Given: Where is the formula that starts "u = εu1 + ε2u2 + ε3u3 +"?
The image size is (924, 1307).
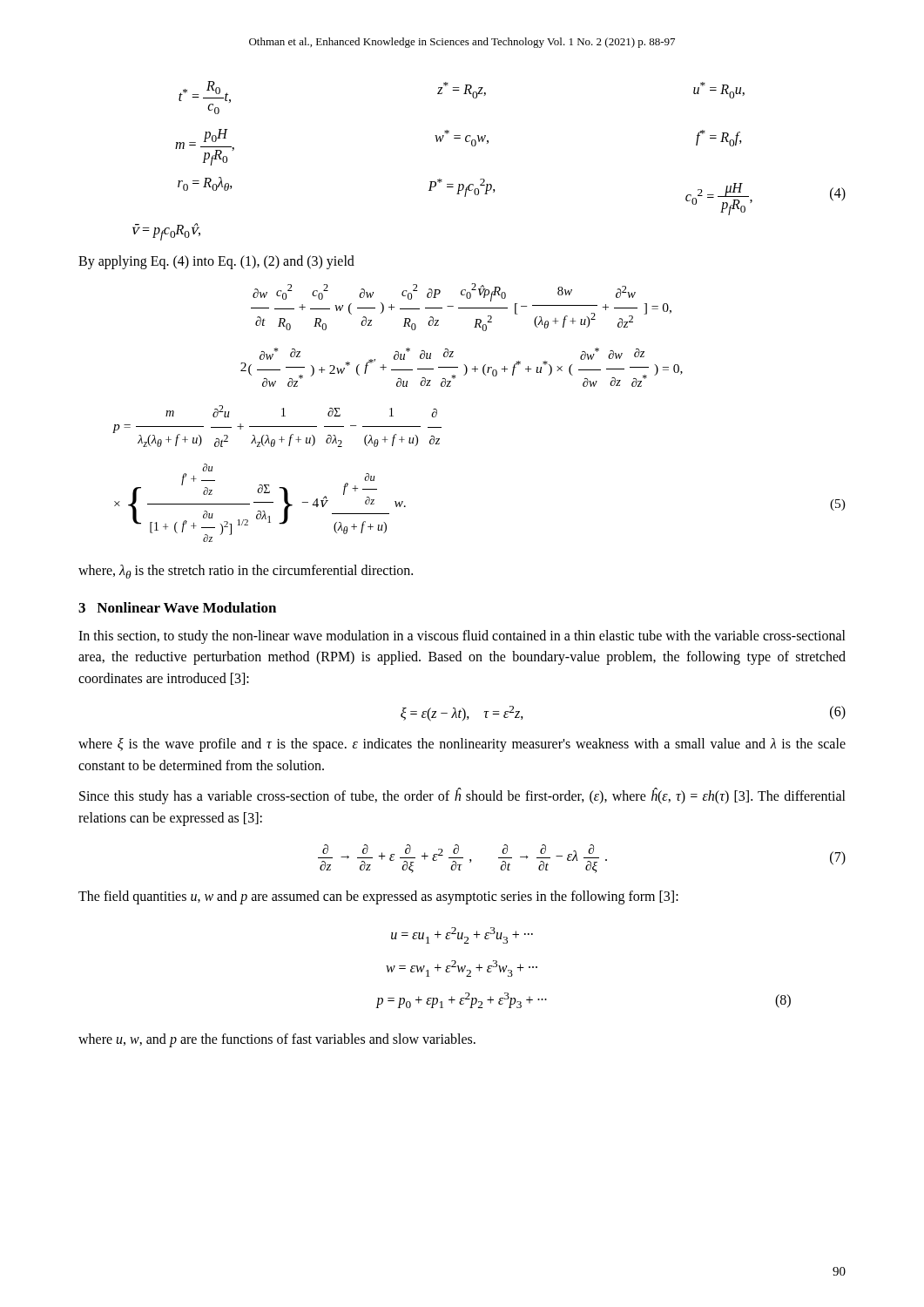Looking at the screenshot, I should coord(462,968).
